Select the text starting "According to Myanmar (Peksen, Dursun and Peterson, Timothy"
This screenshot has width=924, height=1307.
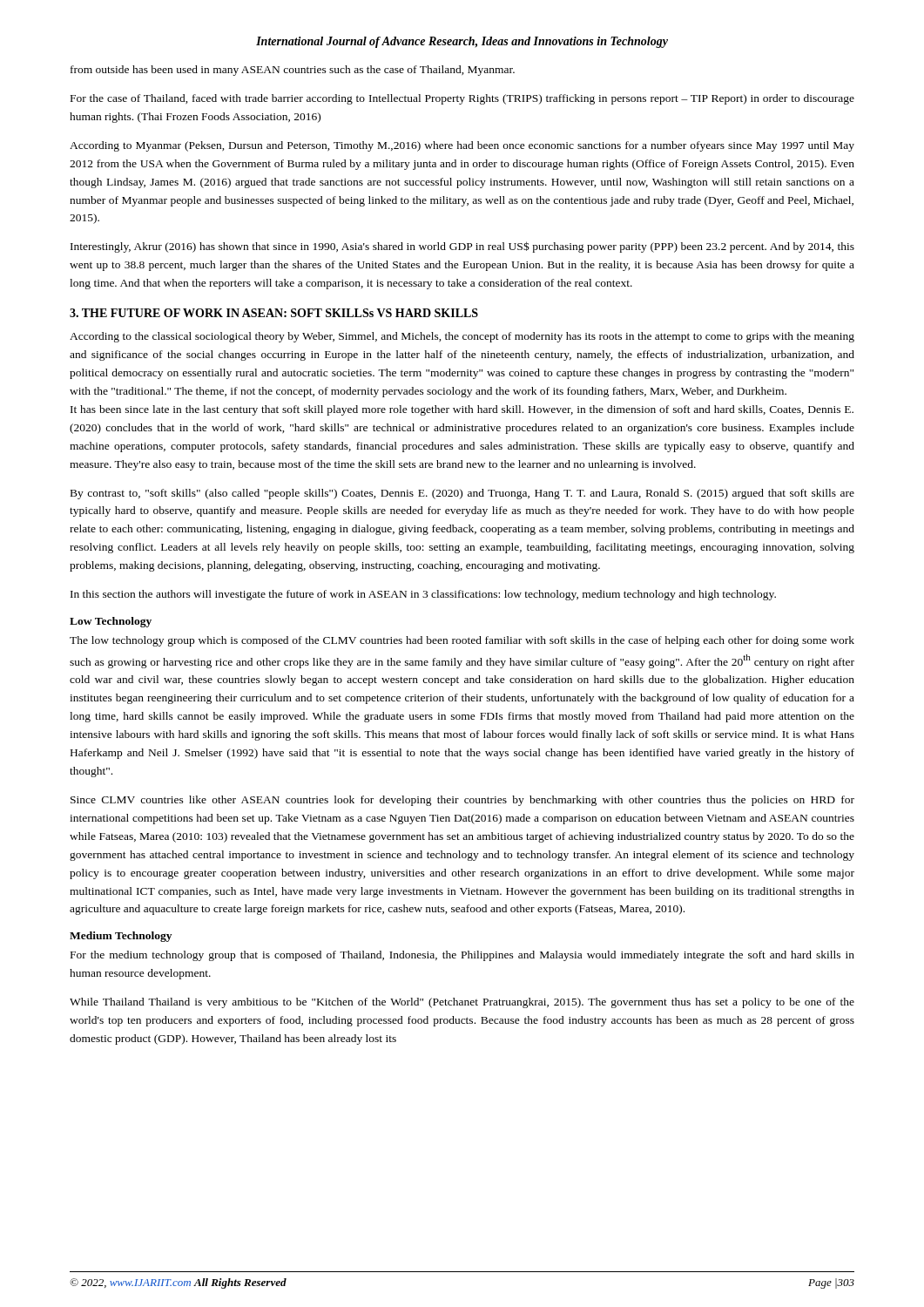coord(462,181)
